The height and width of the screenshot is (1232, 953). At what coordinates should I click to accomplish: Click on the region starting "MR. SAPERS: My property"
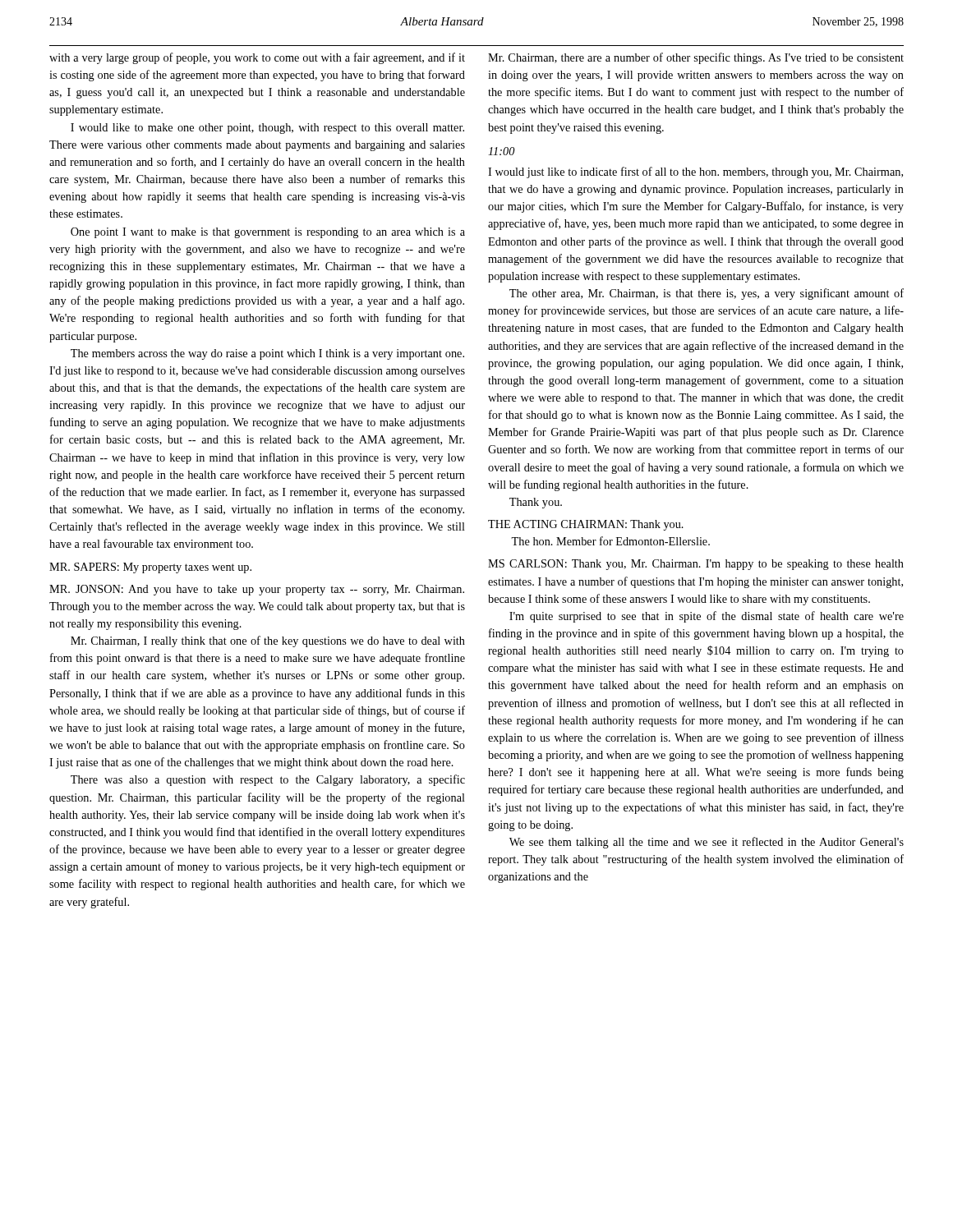click(x=257, y=567)
